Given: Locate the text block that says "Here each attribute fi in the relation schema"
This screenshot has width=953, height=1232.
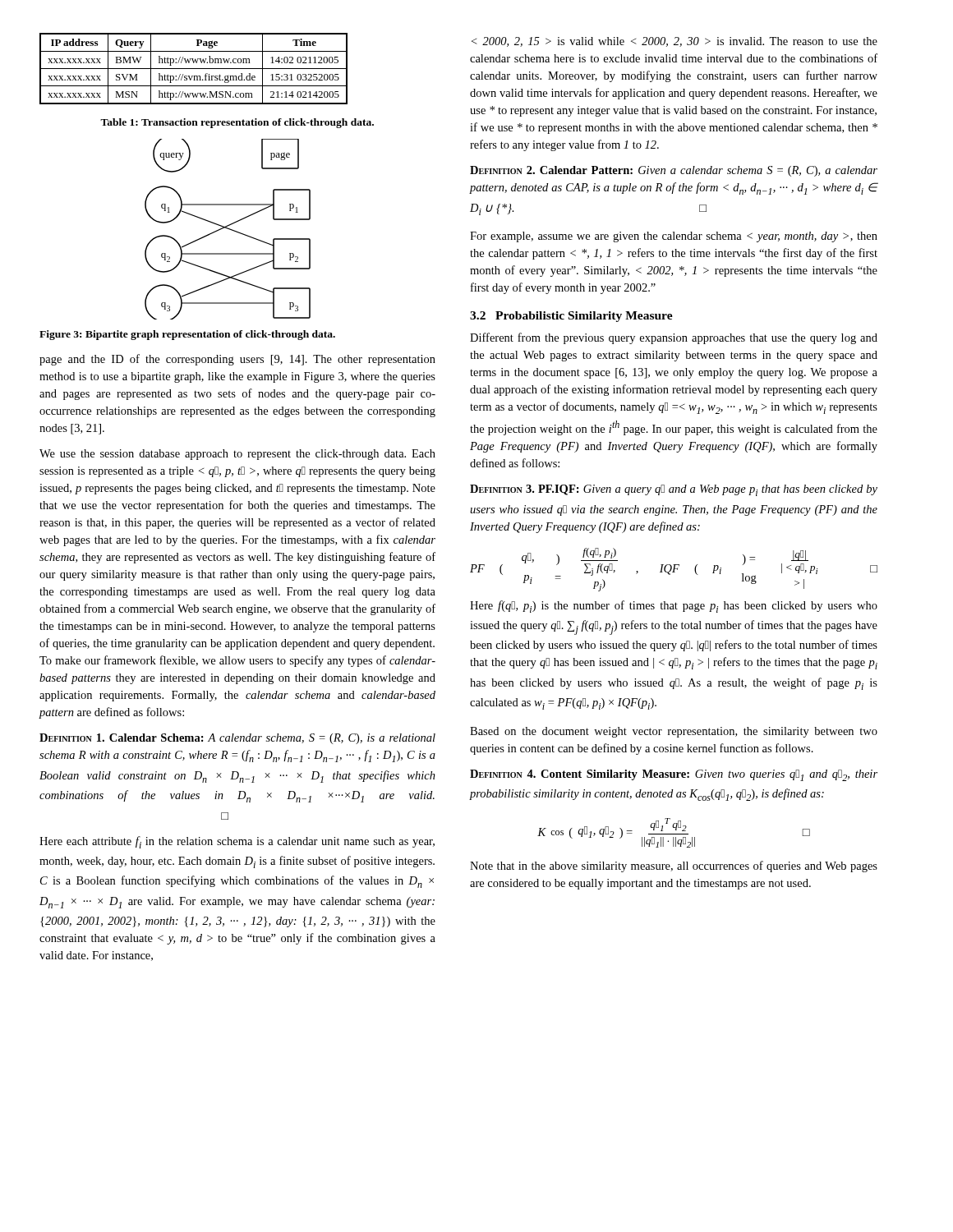Looking at the screenshot, I should tap(237, 898).
